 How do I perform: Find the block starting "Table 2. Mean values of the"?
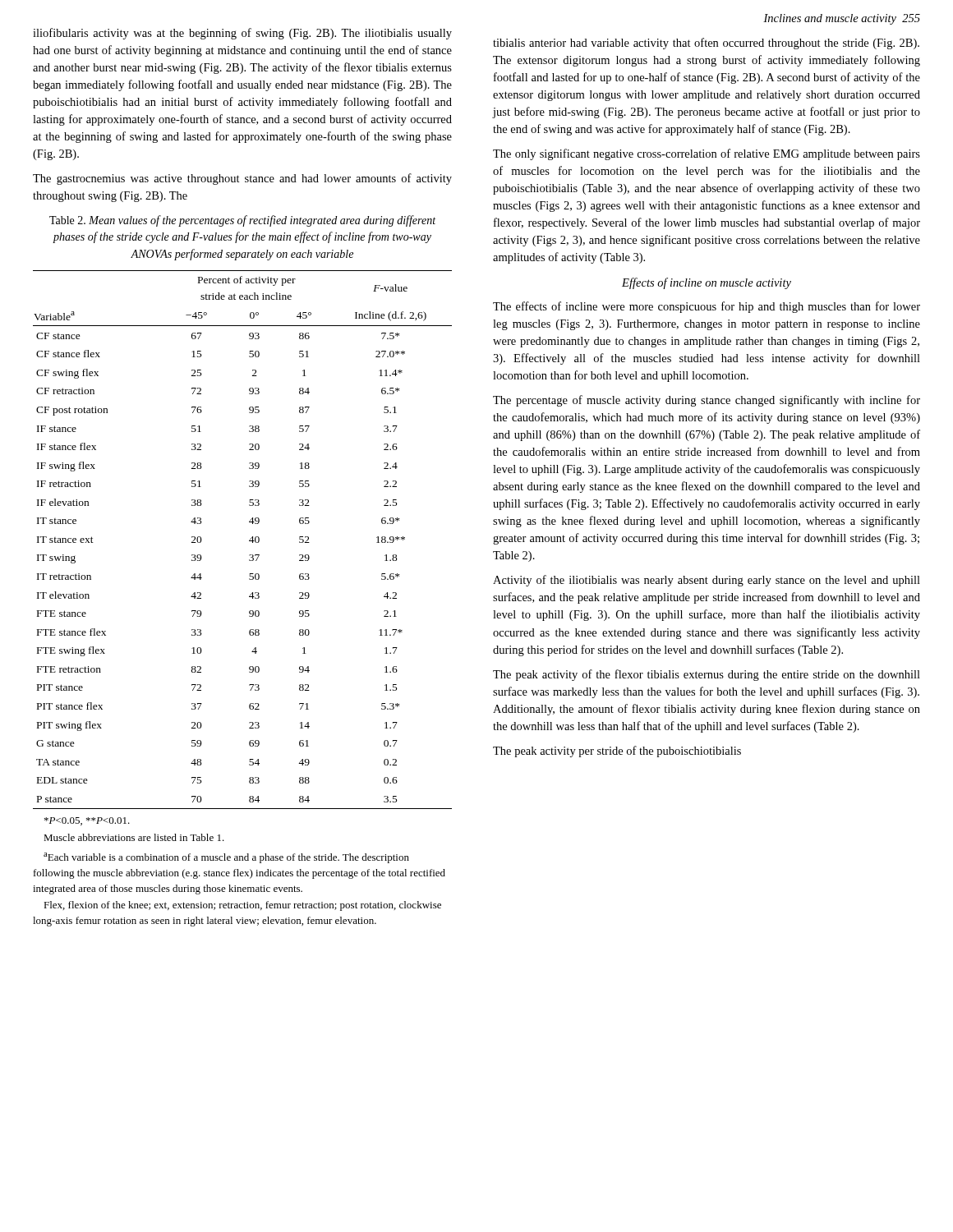pos(242,238)
